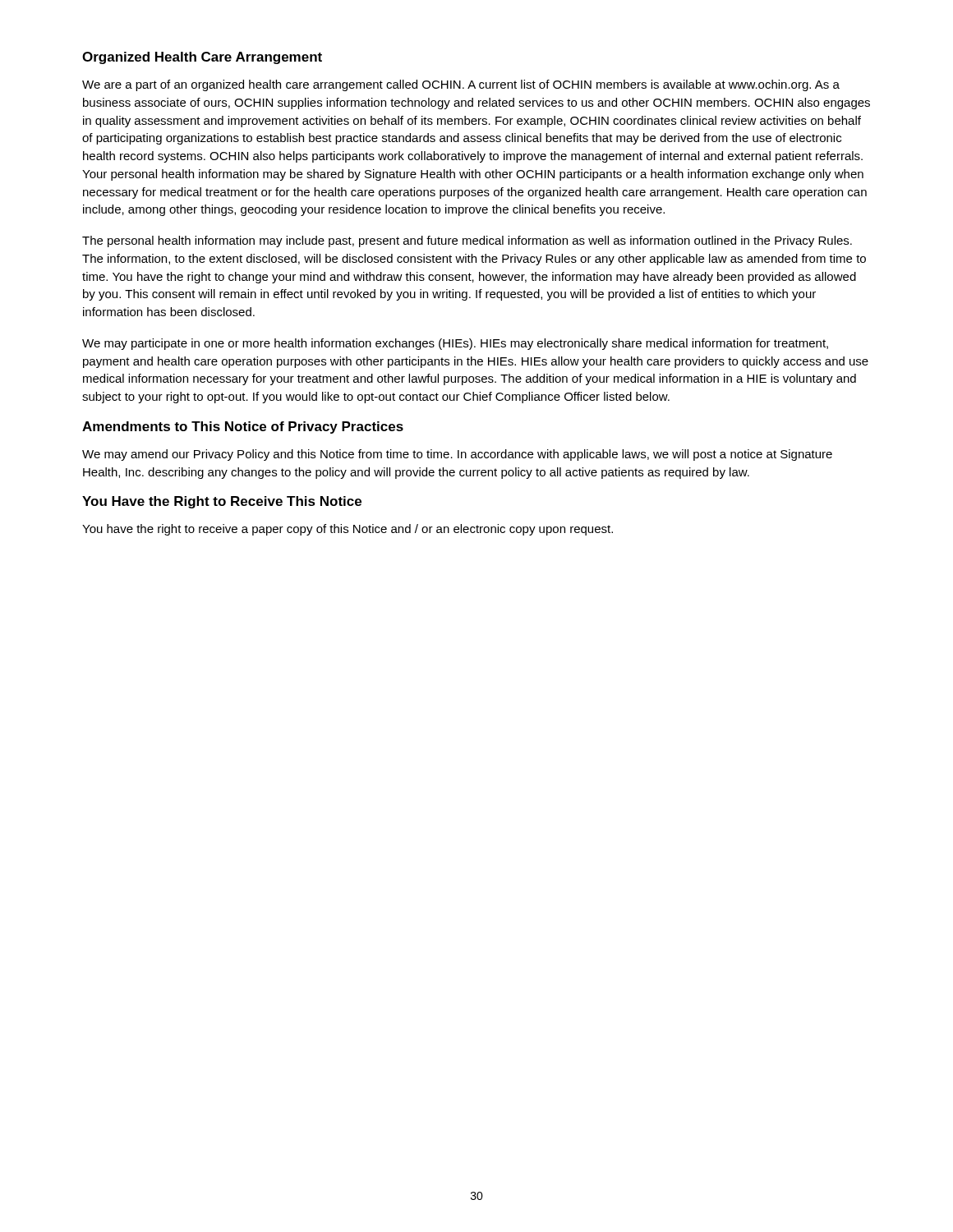Locate the section header with the text "Amendments to This"

243,426
